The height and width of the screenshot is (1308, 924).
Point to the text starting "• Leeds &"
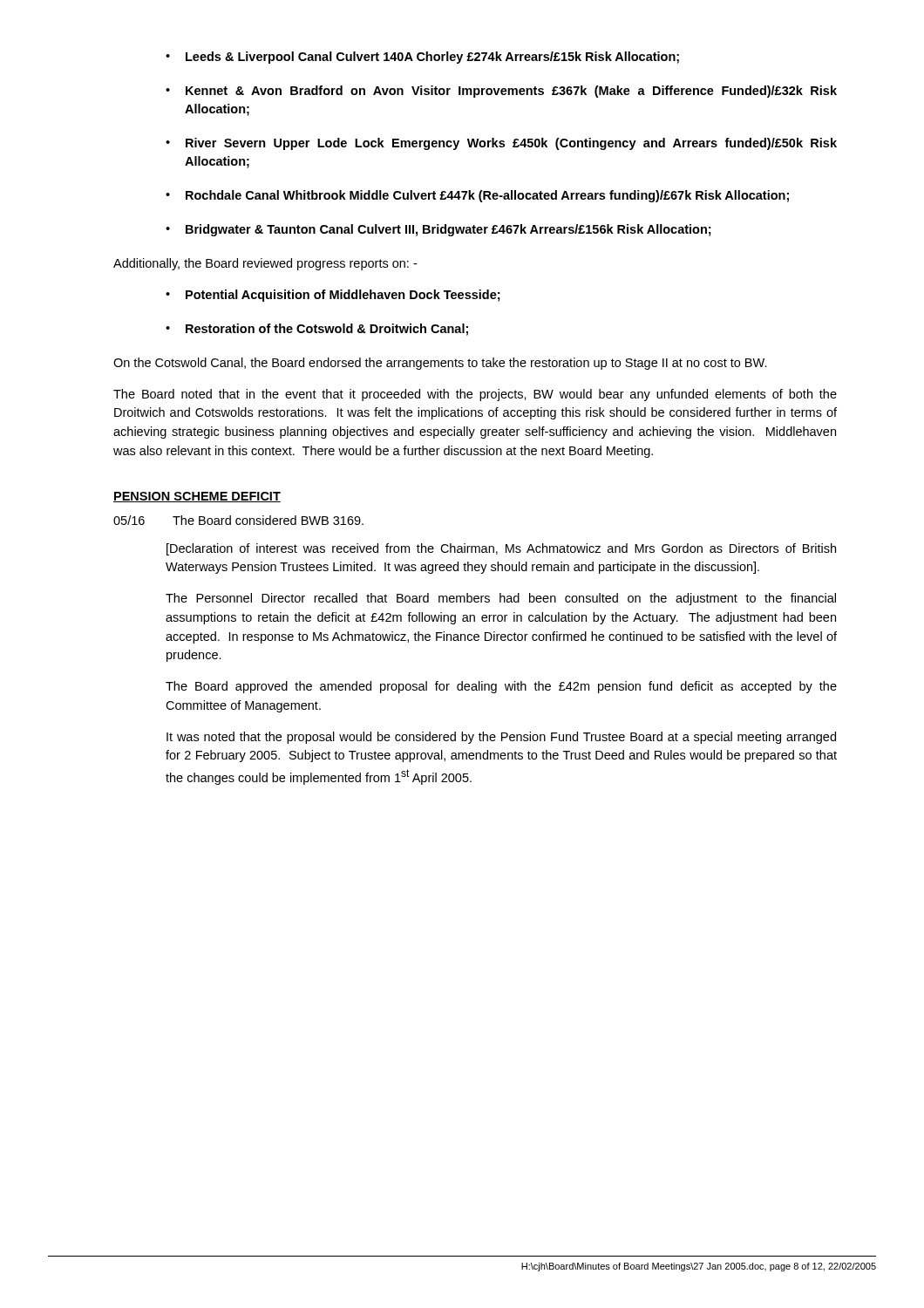click(x=501, y=57)
